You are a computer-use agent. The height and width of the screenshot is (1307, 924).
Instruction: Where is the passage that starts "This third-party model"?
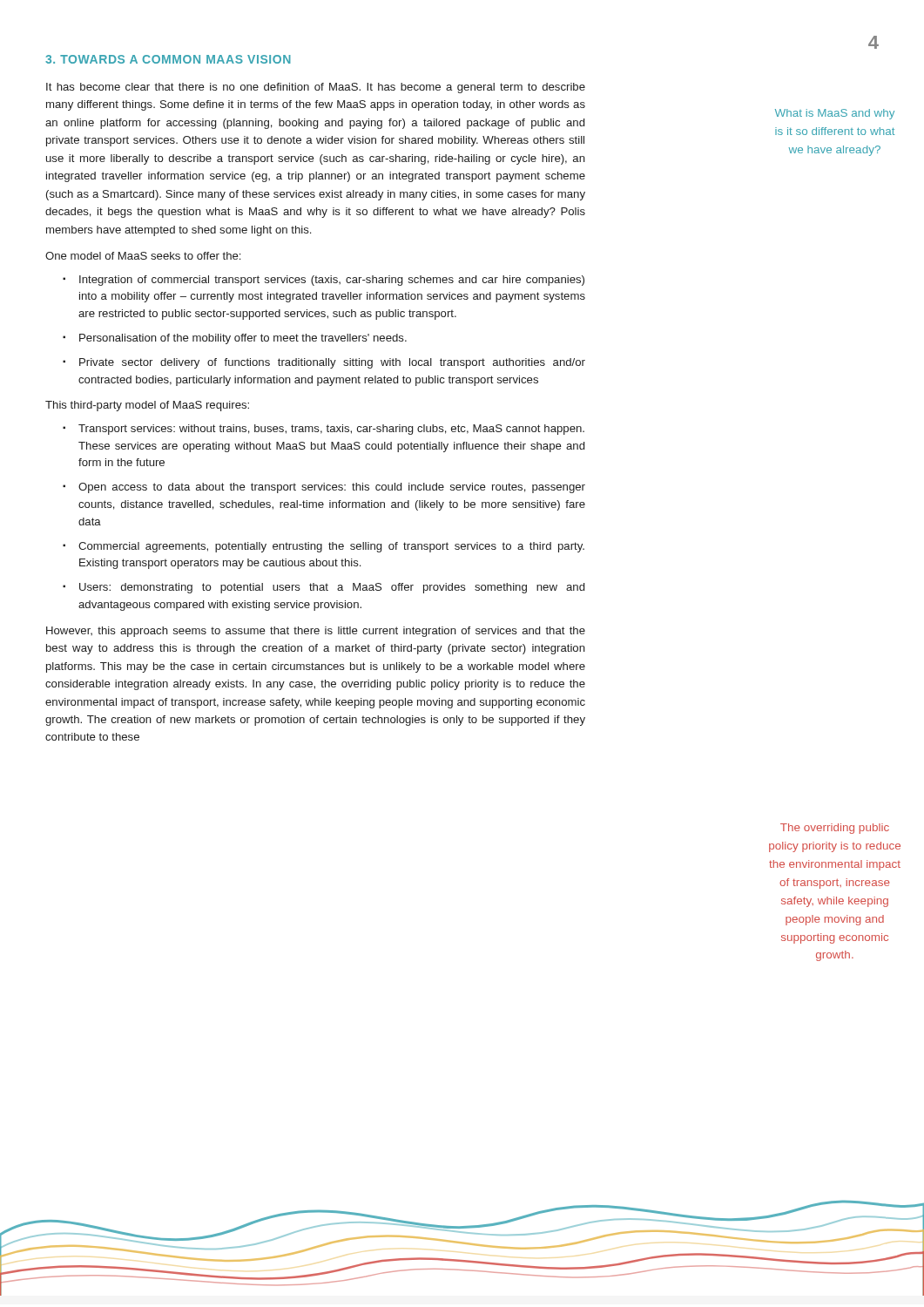[148, 405]
